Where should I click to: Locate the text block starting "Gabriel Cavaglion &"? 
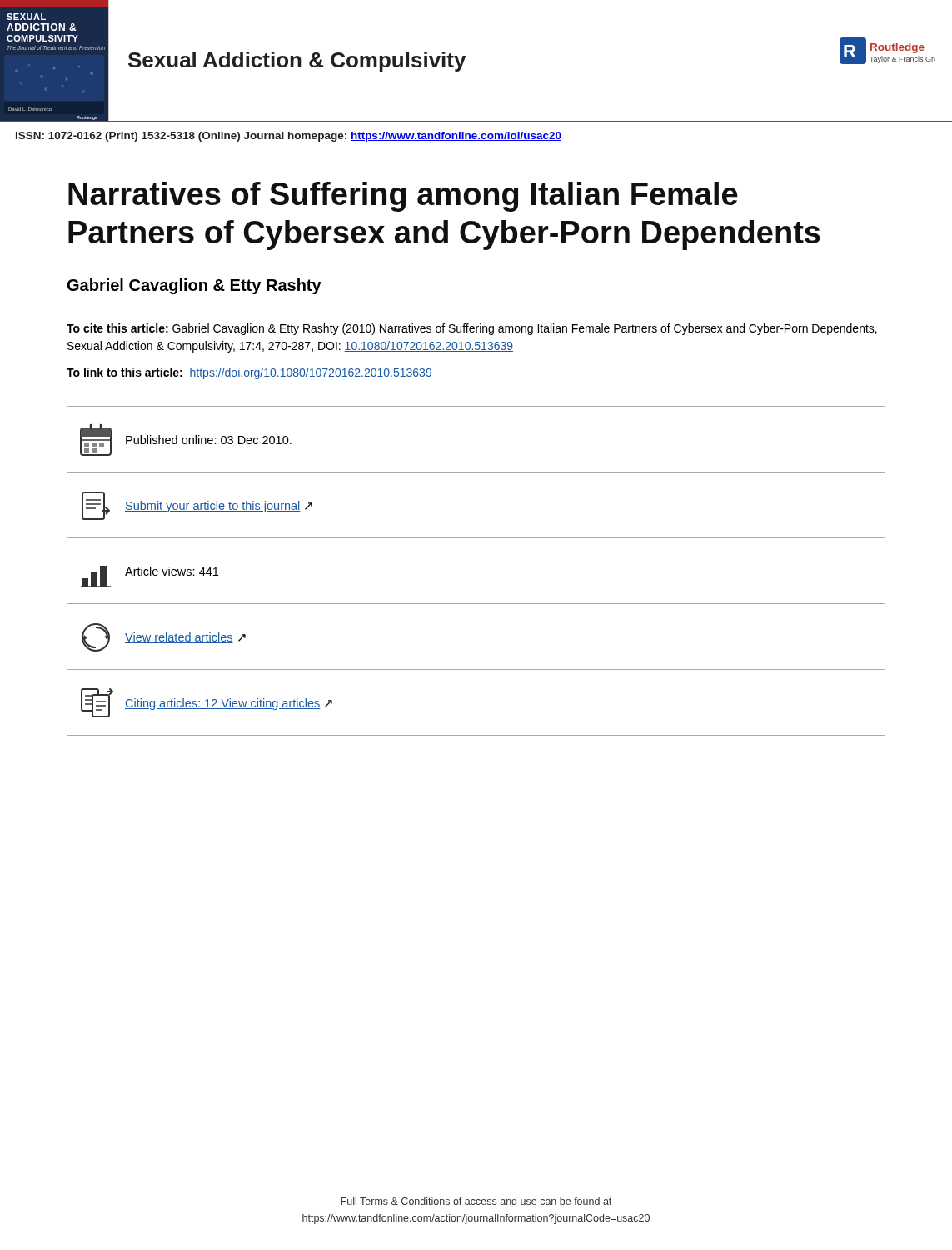[194, 285]
